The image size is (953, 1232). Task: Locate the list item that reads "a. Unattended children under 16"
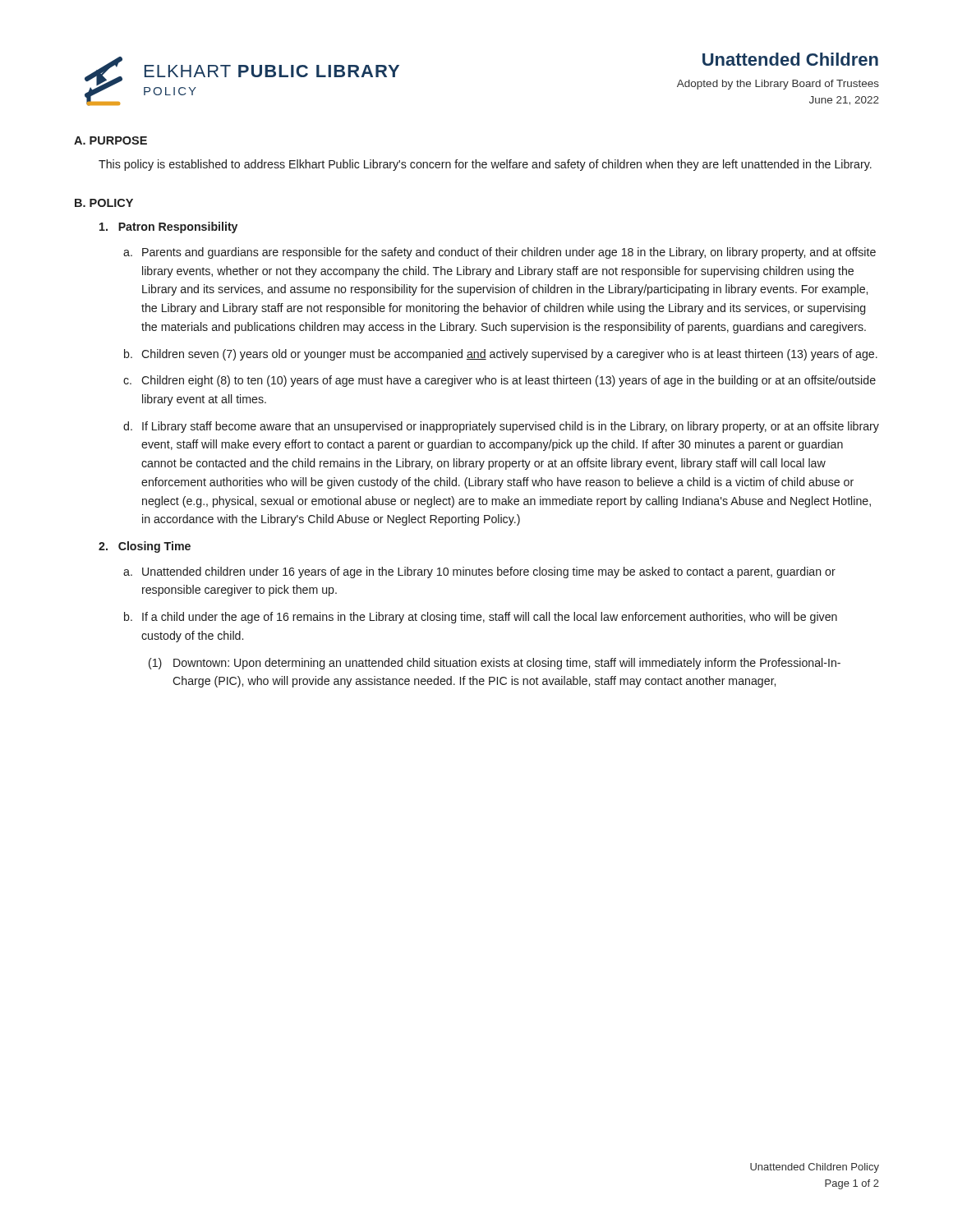click(x=501, y=581)
